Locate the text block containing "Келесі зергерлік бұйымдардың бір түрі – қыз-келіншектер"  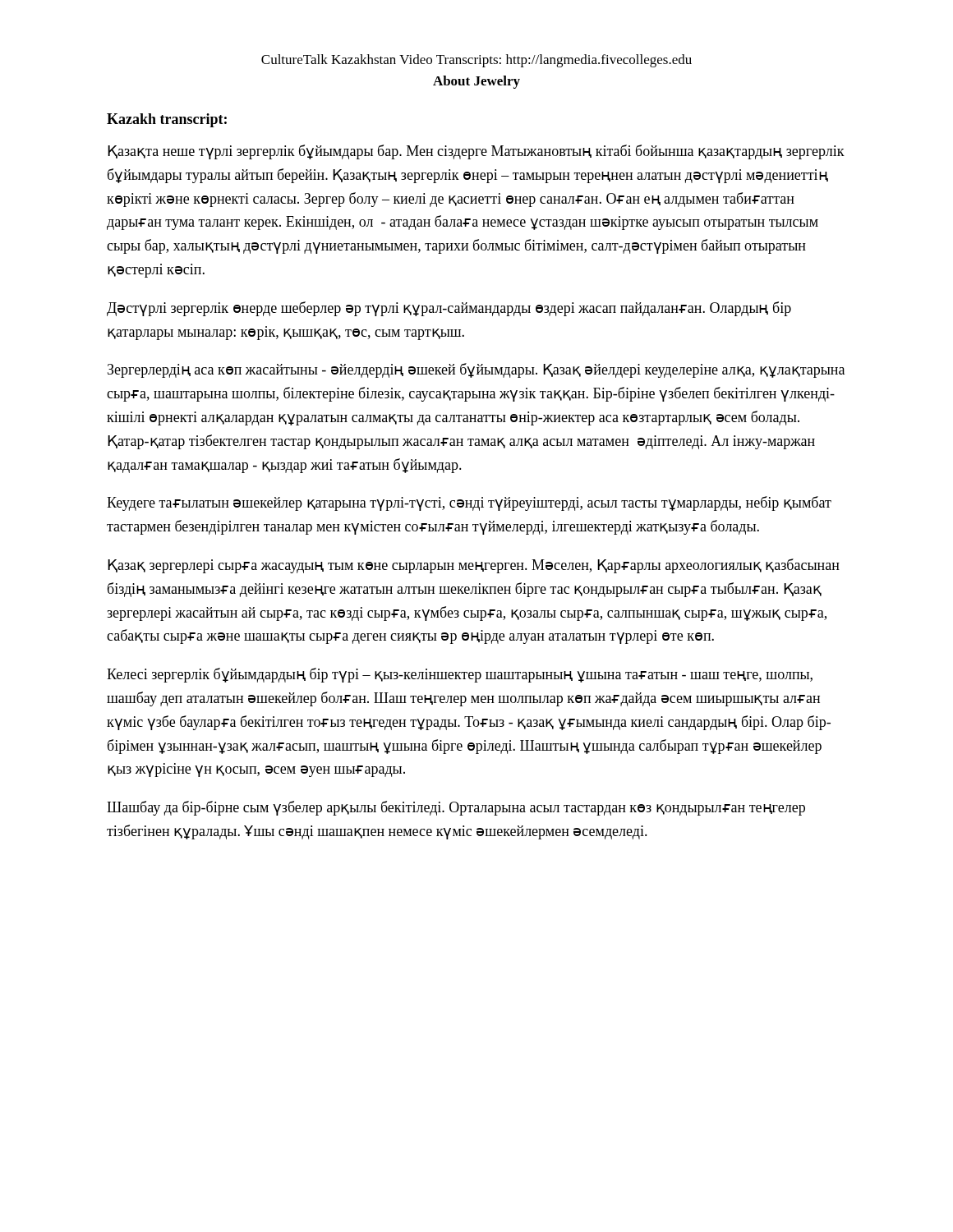tap(469, 722)
